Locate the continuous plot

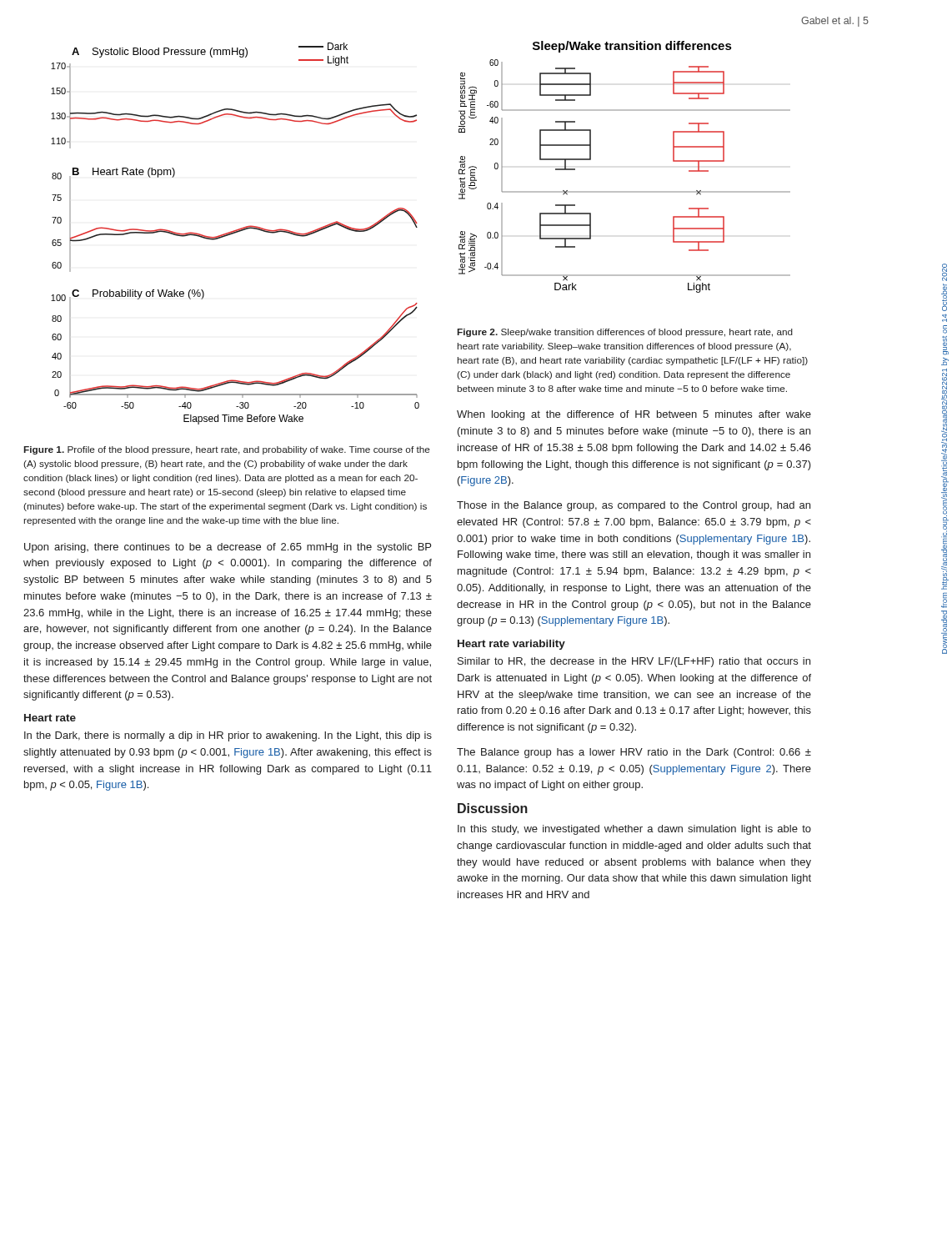click(228, 236)
